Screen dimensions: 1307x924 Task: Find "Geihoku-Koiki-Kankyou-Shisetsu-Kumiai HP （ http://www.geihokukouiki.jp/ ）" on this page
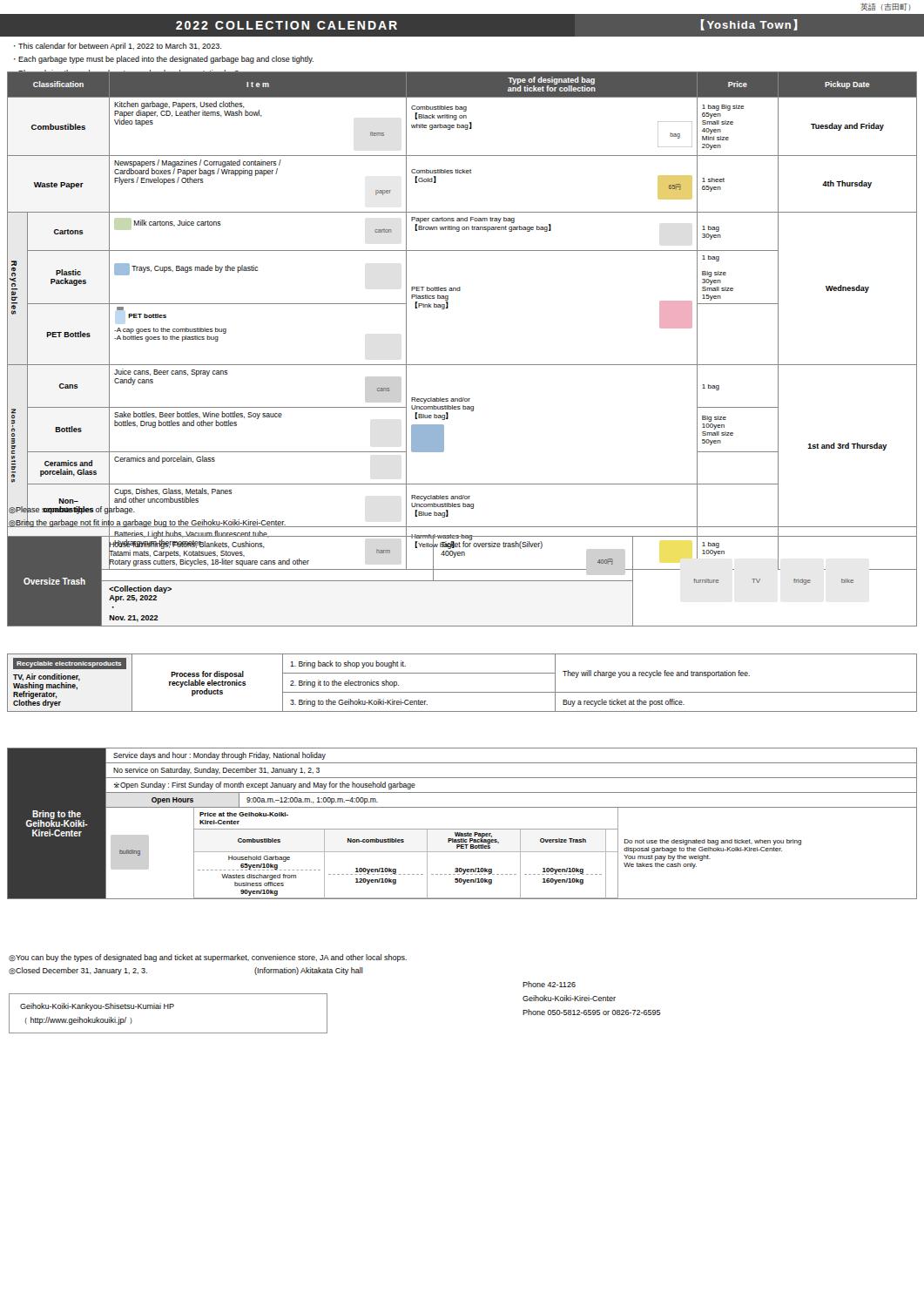pyautogui.click(x=97, y=1013)
